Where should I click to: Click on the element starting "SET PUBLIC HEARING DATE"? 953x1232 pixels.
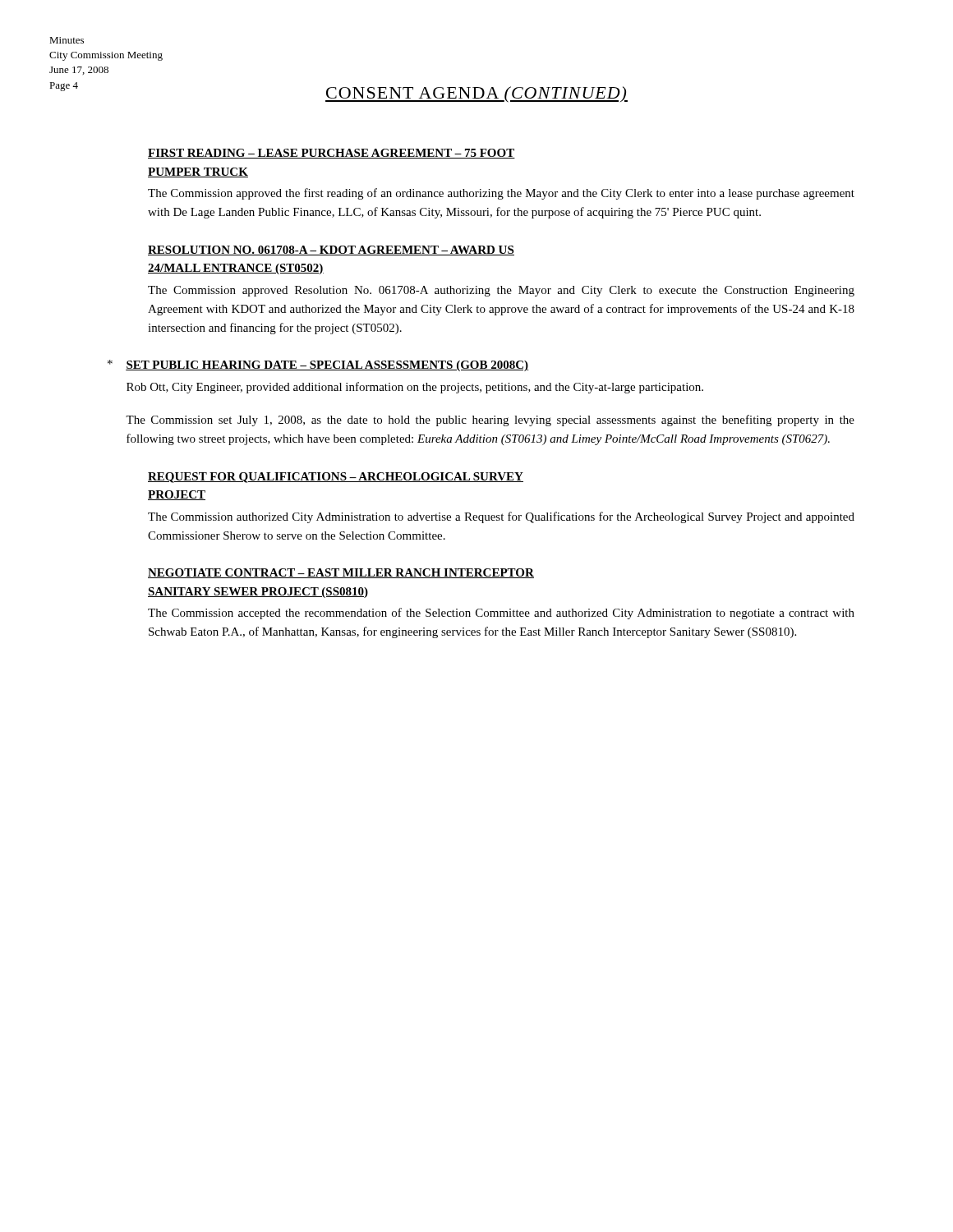click(x=327, y=365)
